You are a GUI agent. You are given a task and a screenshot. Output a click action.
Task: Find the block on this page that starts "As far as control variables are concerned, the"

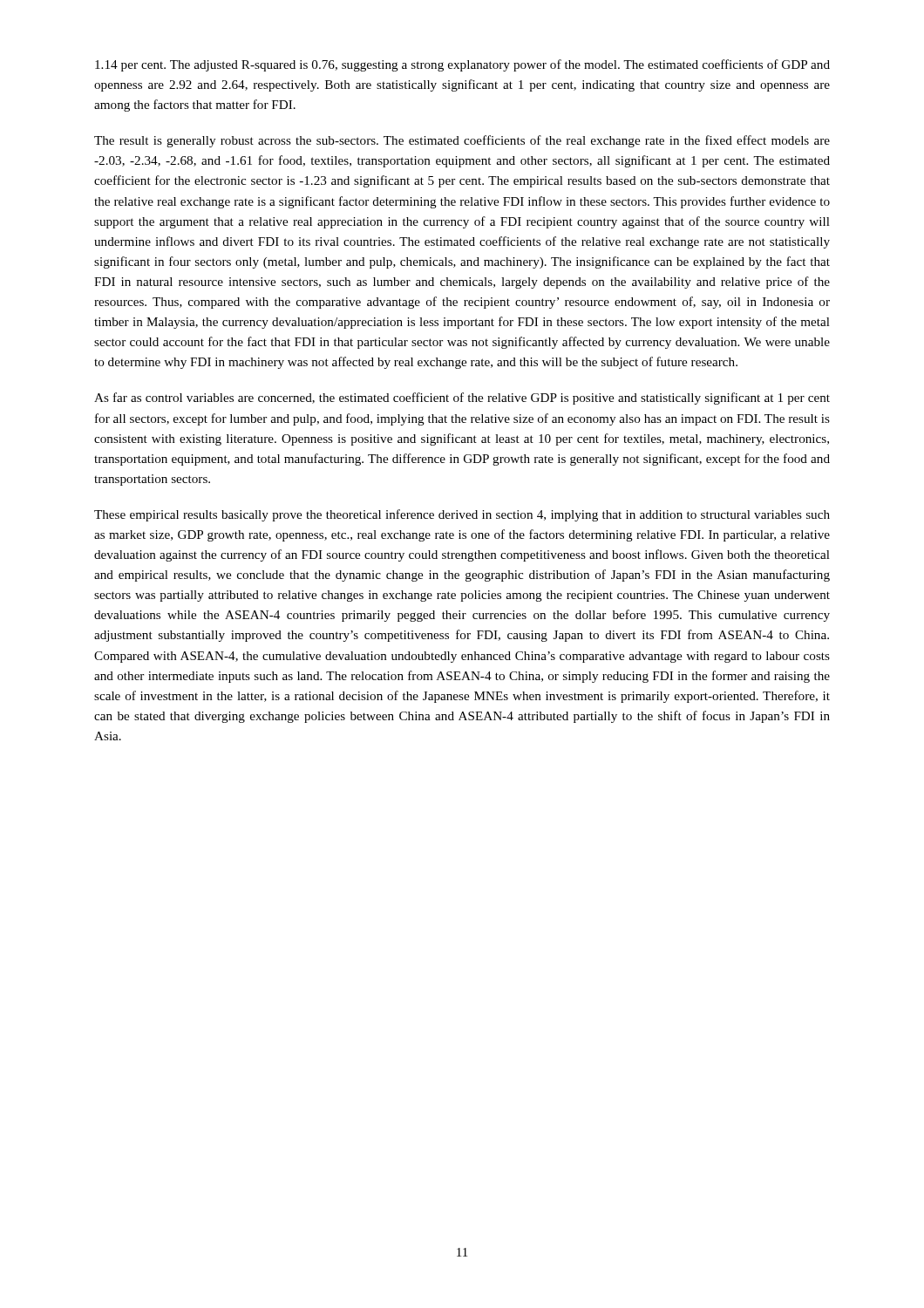tap(462, 438)
